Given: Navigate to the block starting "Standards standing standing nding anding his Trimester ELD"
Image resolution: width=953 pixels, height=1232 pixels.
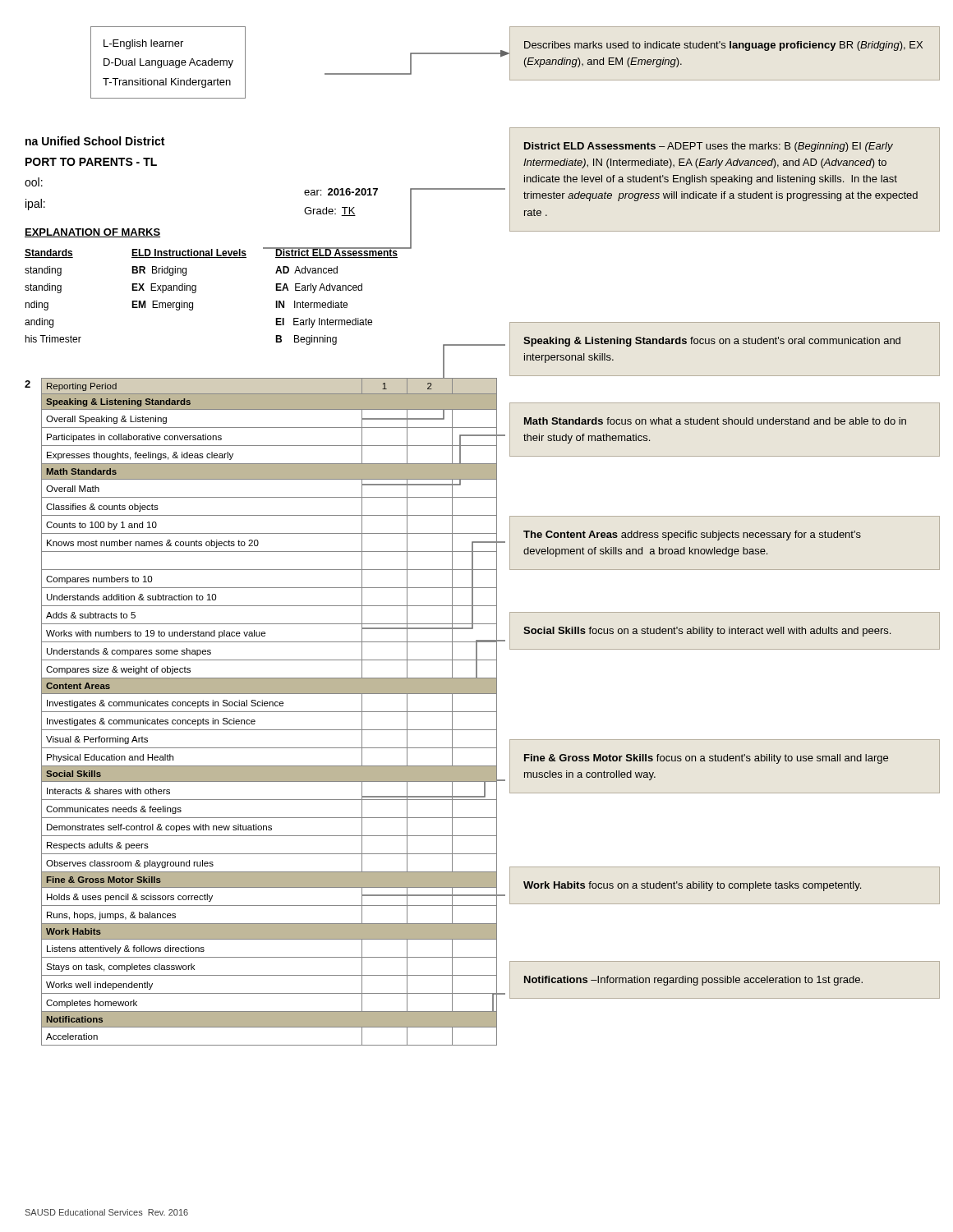Looking at the screenshot, I should [x=218, y=251].
